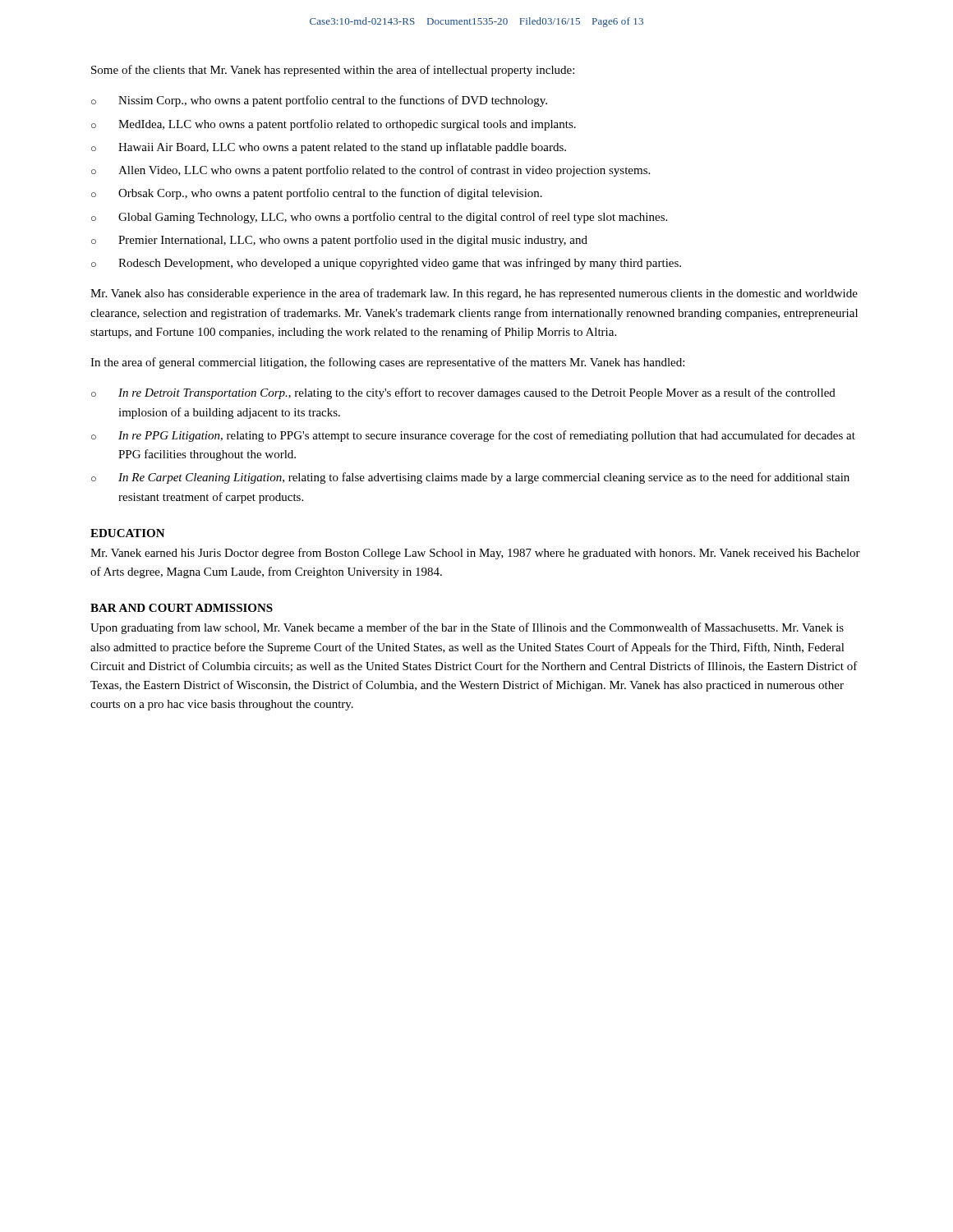Image resolution: width=953 pixels, height=1232 pixels.
Task: Find the block starting "Upon graduating from law school, Mr. Vanek became"
Action: [x=474, y=666]
